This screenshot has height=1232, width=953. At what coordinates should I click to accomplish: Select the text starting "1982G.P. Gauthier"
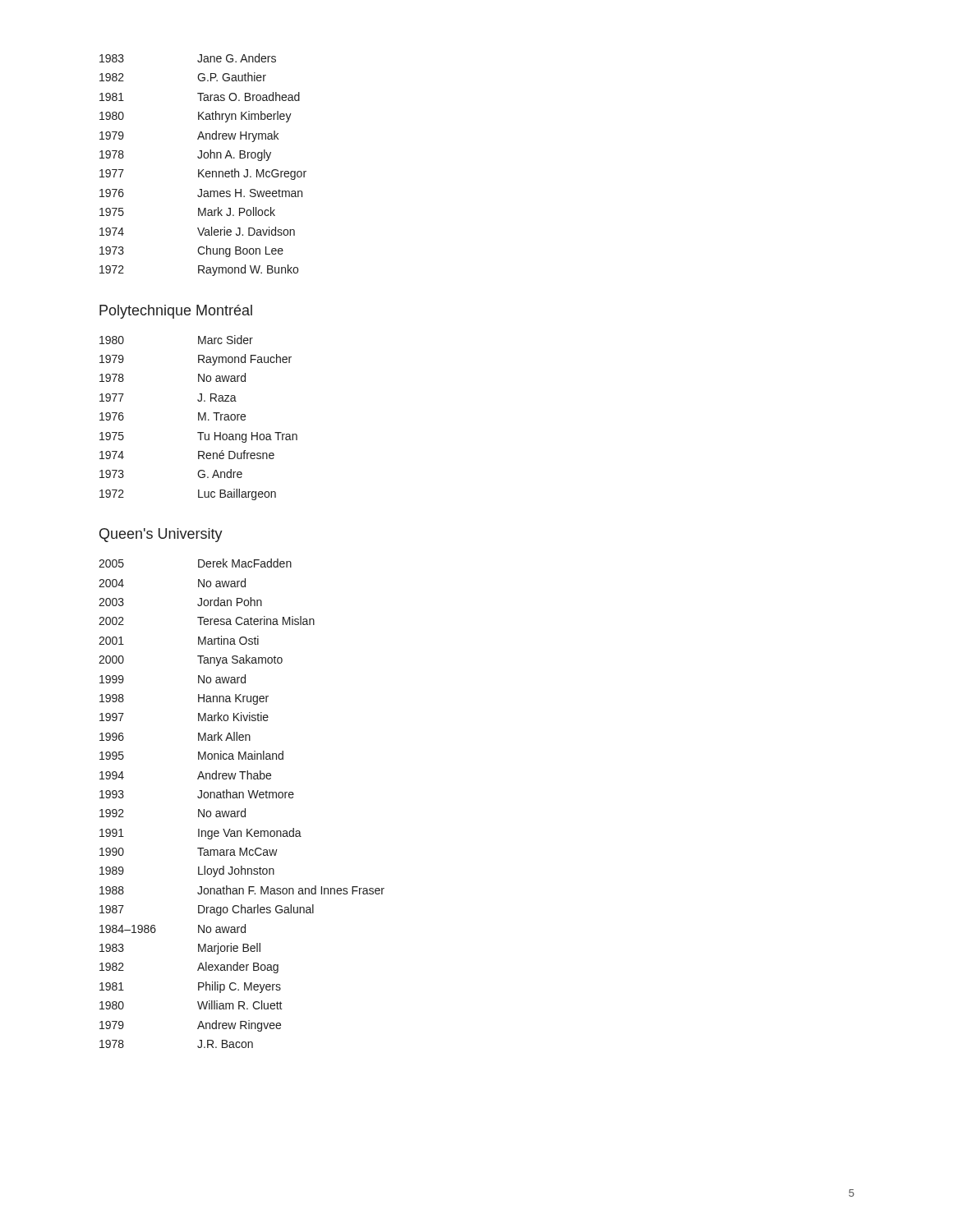[x=115, y=77]
